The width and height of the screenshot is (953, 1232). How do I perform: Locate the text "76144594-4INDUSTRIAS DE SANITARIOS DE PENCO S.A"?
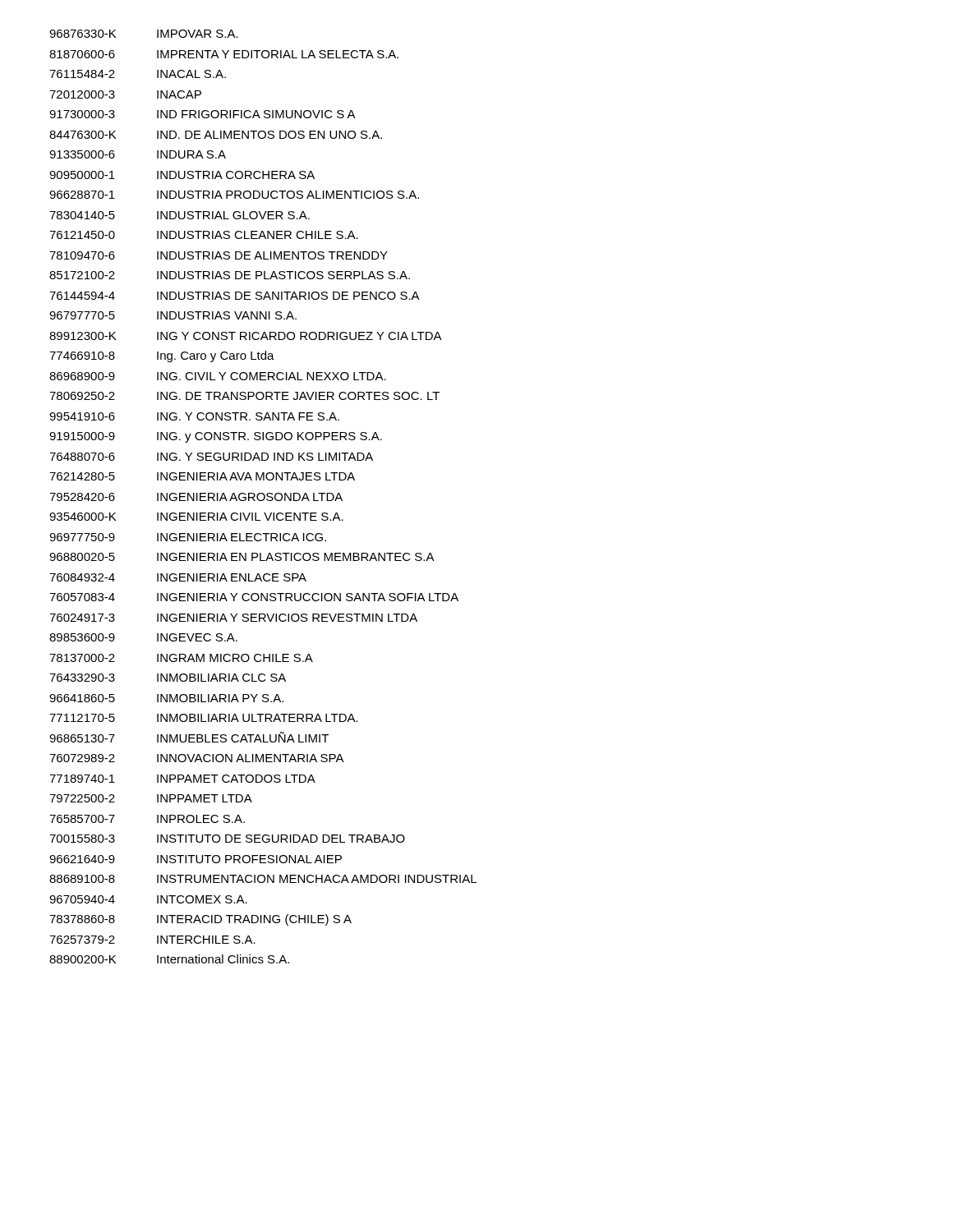[x=234, y=295]
